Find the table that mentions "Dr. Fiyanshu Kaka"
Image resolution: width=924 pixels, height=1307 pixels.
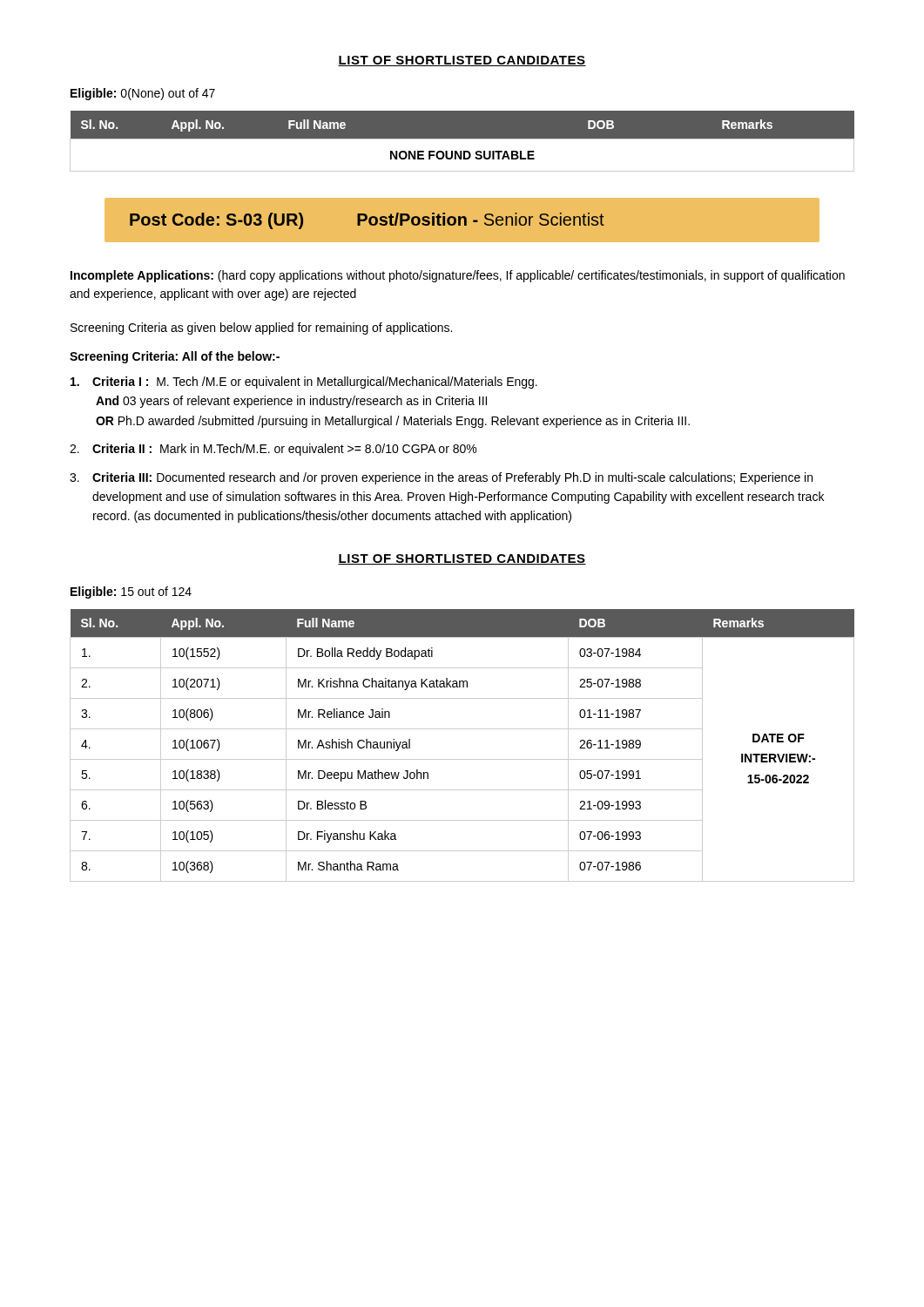pyautogui.click(x=462, y=745)
